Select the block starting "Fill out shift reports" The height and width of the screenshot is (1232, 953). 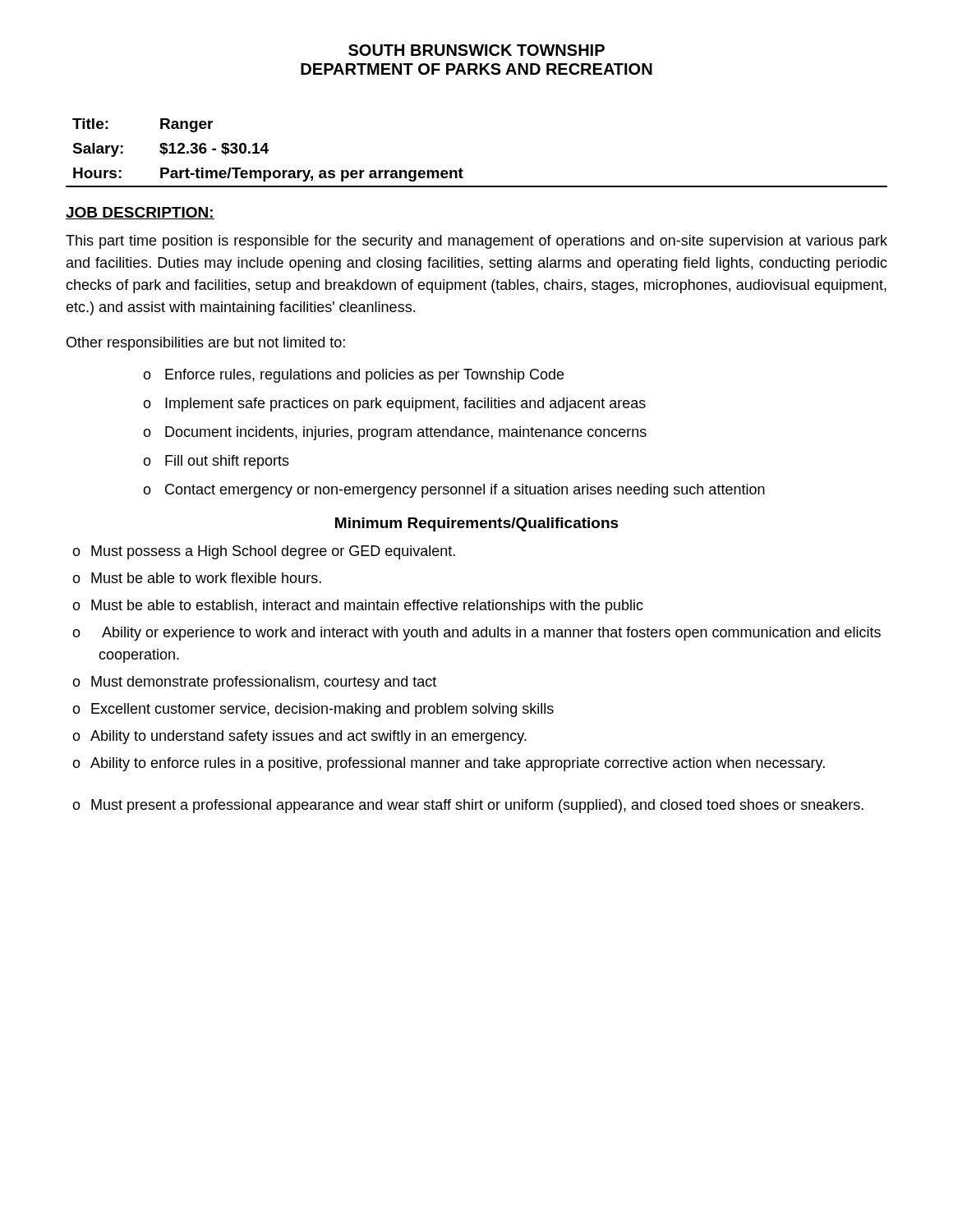tap(227, 461)
